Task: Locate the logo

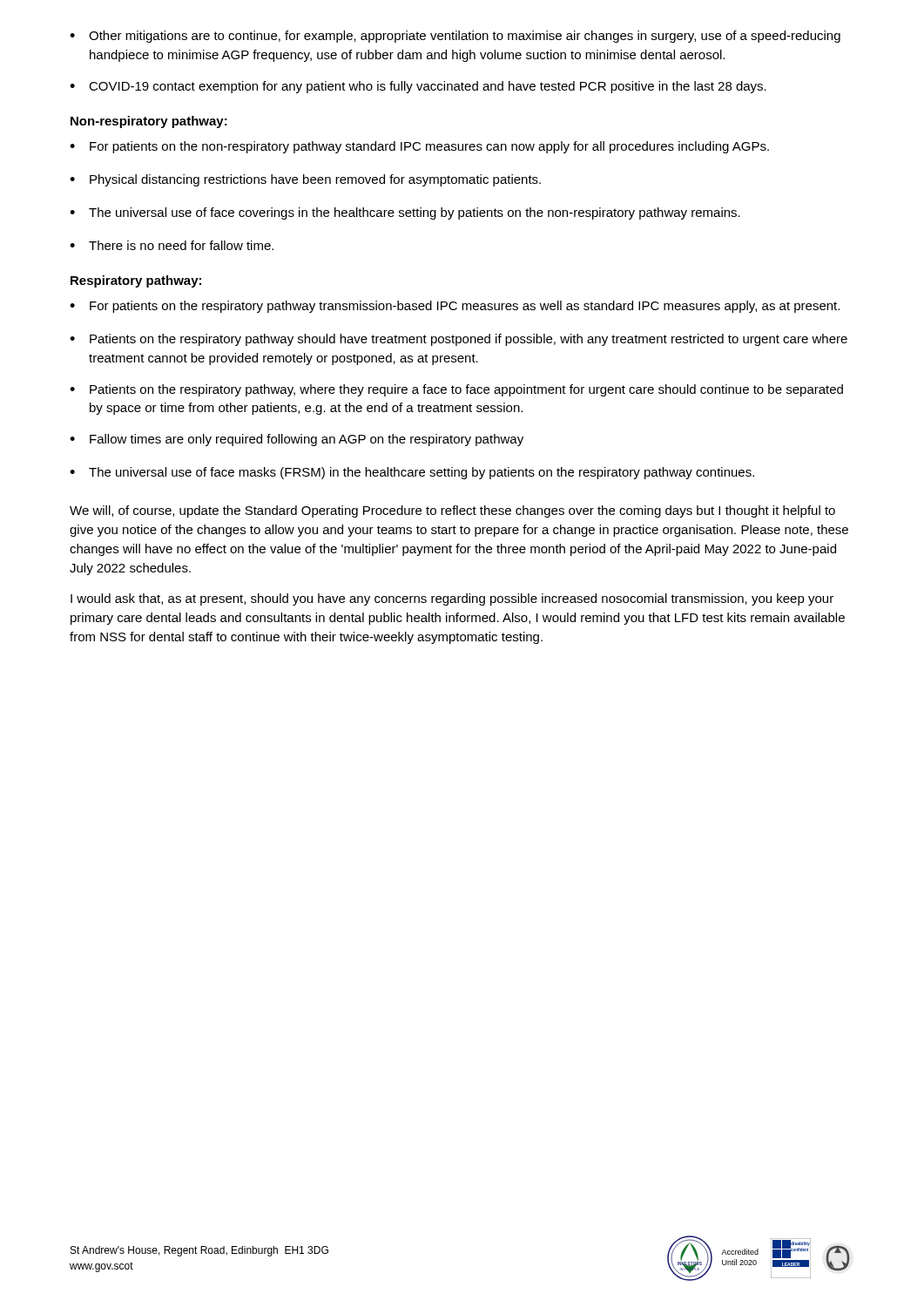Action: click(x=761, y=1258)
